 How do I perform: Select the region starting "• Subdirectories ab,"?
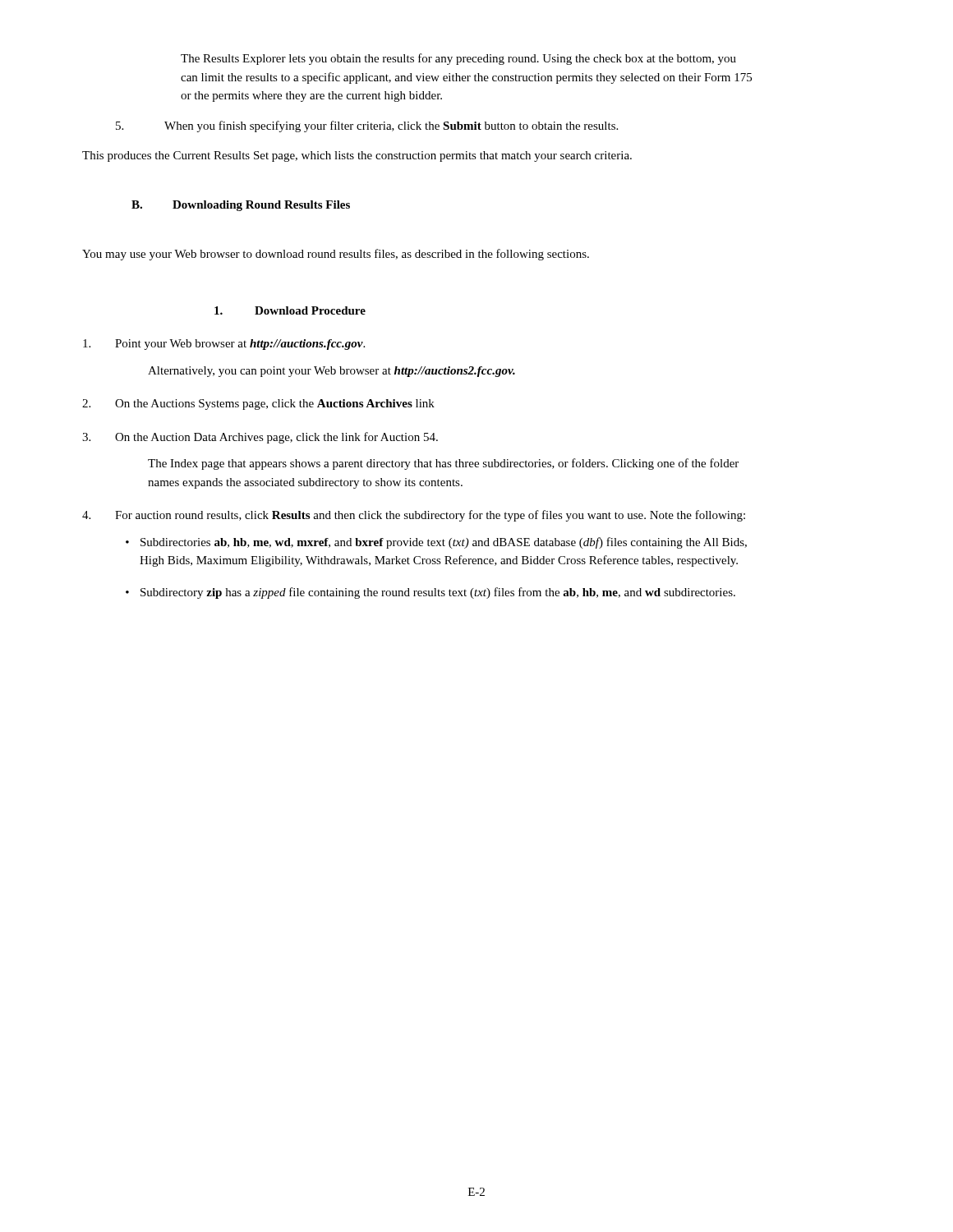point(435,551)
